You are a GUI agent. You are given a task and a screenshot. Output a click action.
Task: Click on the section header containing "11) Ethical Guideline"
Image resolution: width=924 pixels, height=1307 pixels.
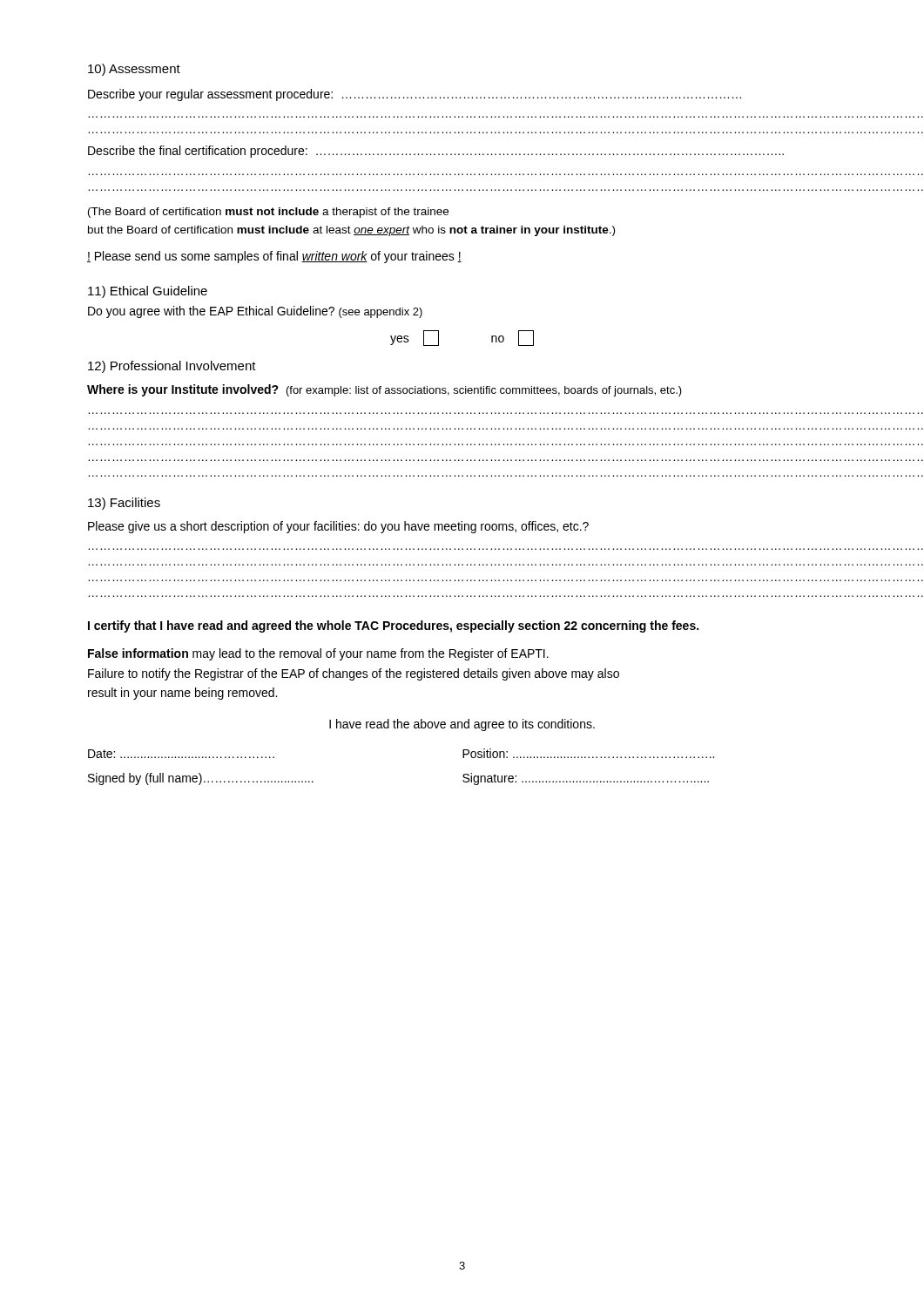[x=147, y=291]
